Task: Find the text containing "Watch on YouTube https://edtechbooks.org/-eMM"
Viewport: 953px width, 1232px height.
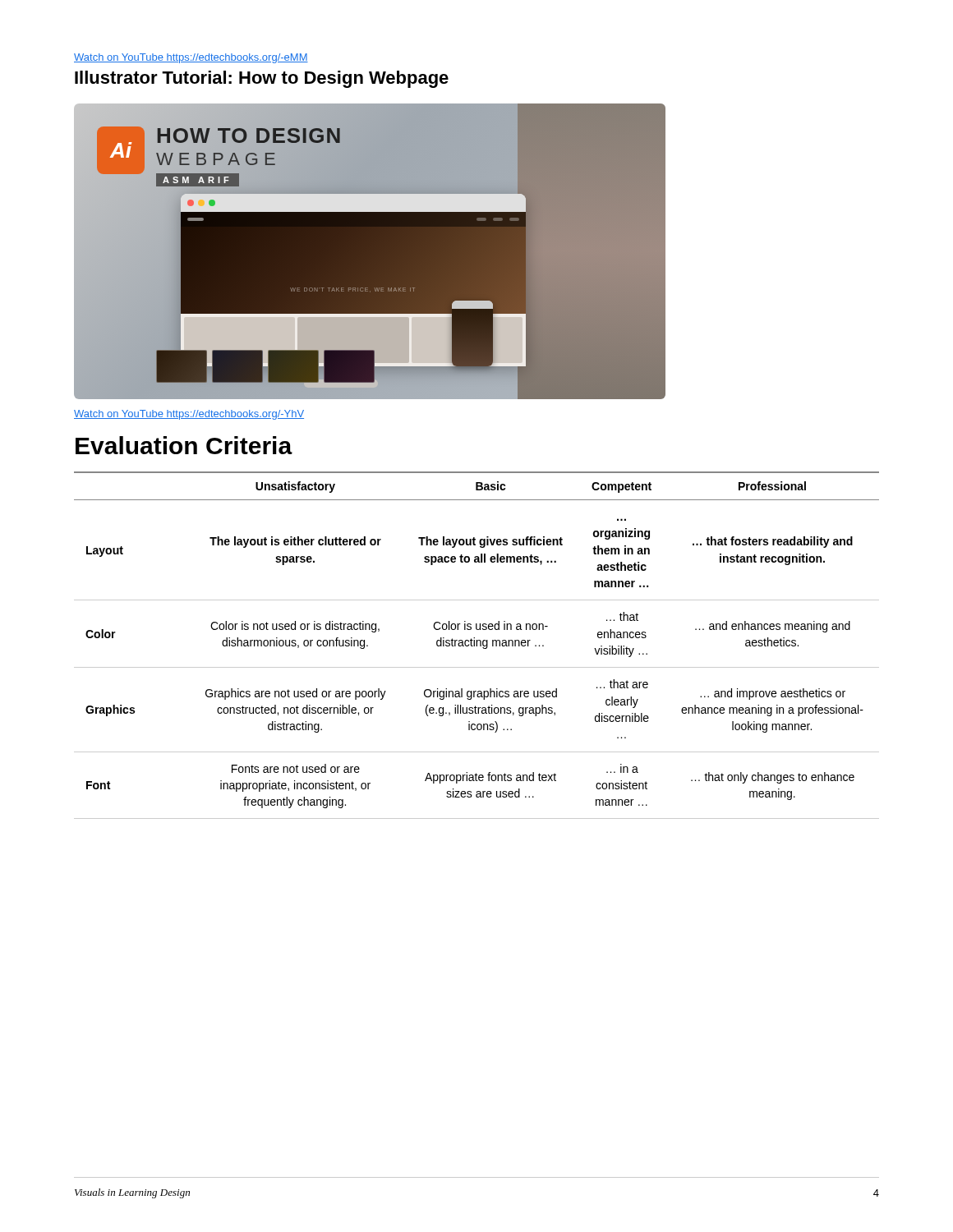Action: [x=191, y=57]
